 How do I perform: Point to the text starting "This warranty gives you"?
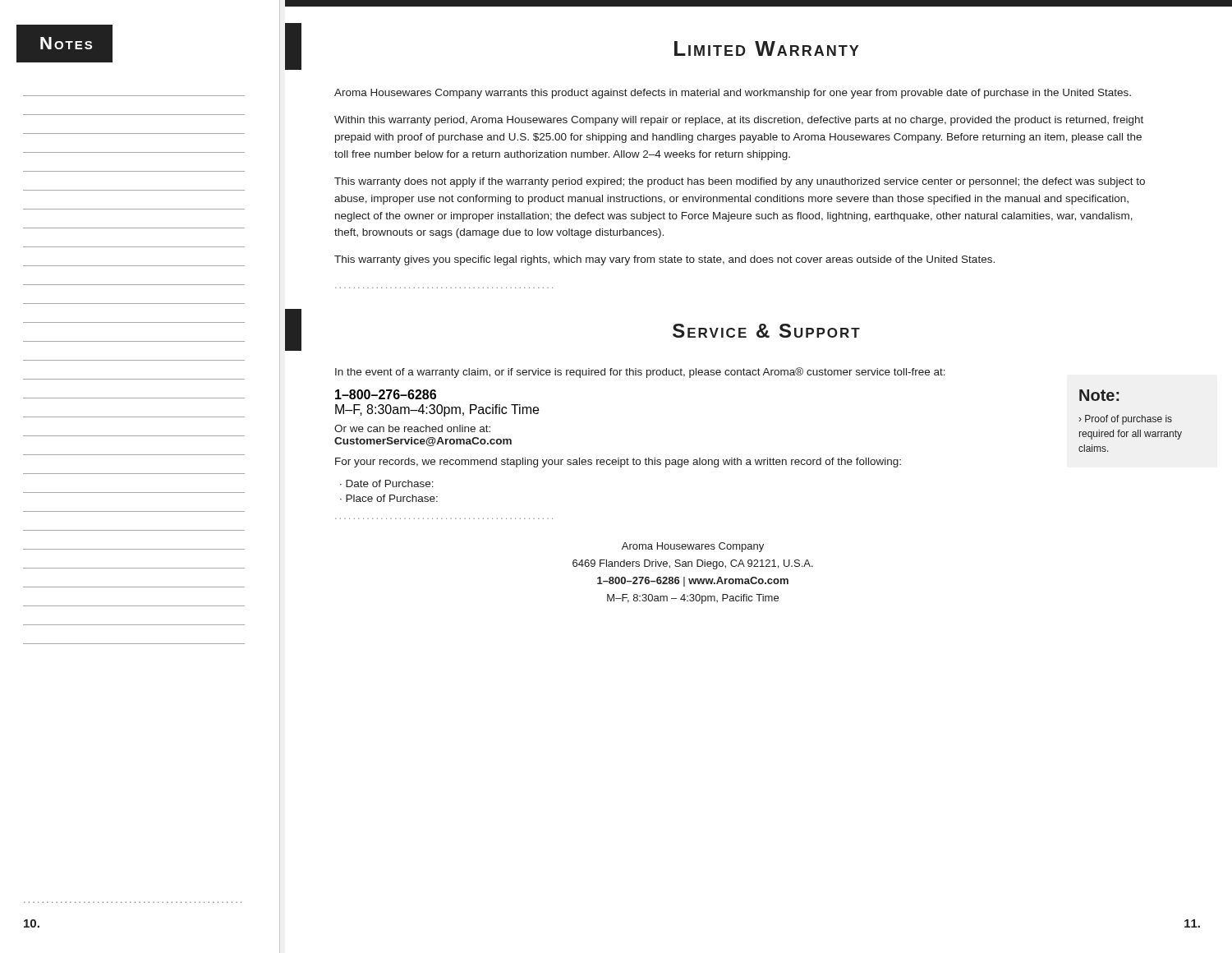tap(665, 260)
